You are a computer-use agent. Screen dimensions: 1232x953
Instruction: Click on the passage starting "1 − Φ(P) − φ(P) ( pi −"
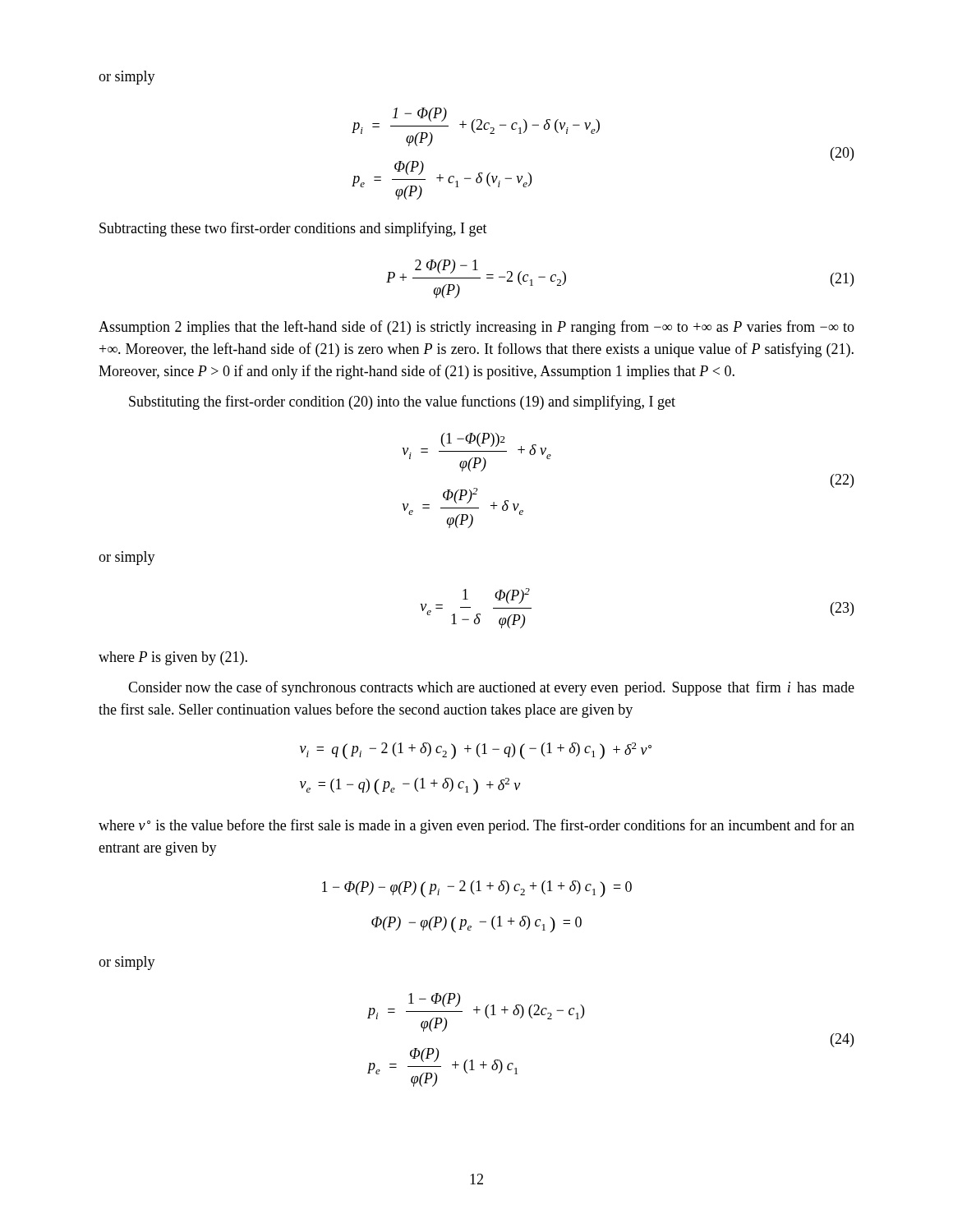[476, 905]
